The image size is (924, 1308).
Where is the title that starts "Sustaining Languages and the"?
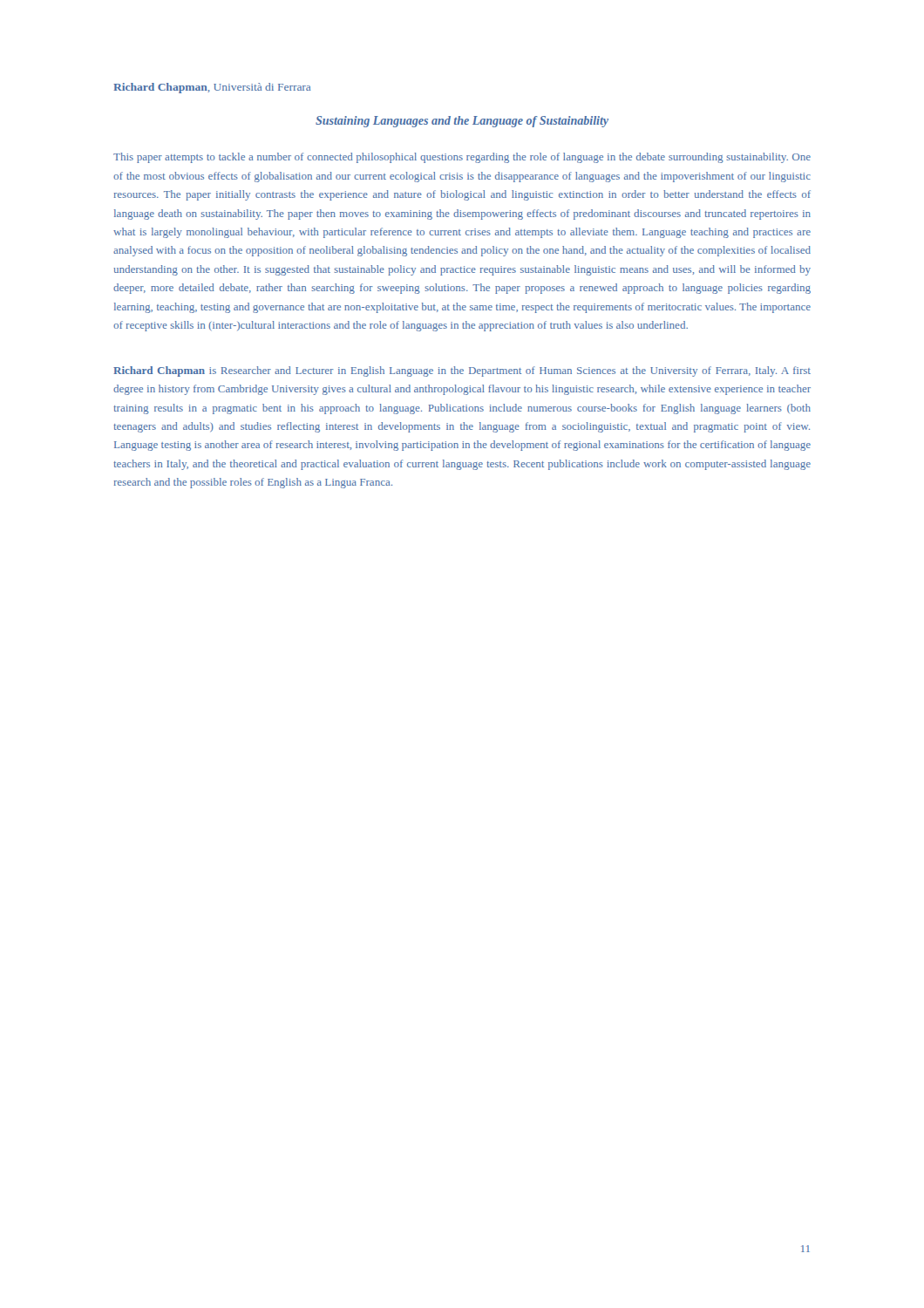(462, 121)
